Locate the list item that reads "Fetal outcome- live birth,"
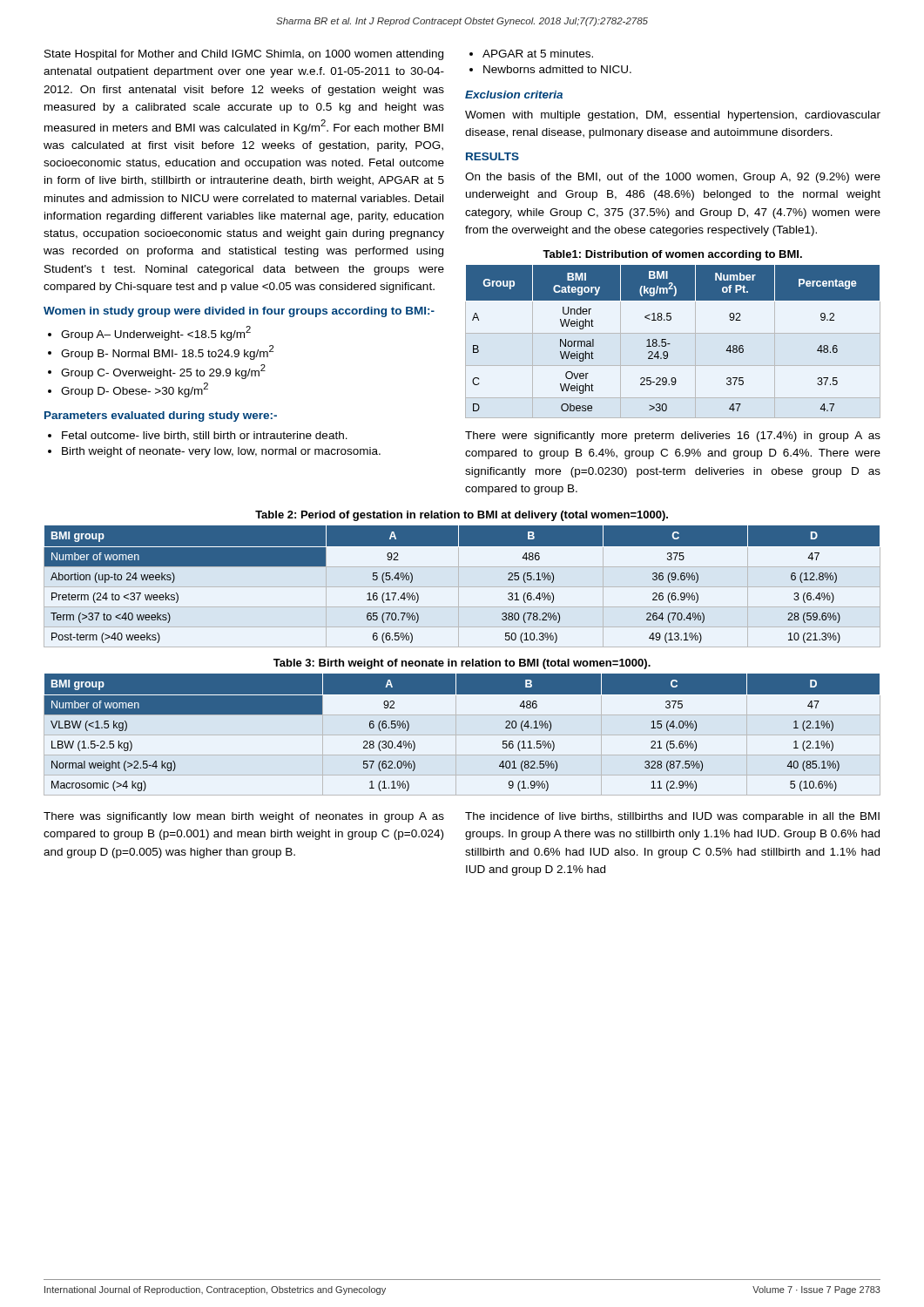924x1307 pixels. point(244,436)
